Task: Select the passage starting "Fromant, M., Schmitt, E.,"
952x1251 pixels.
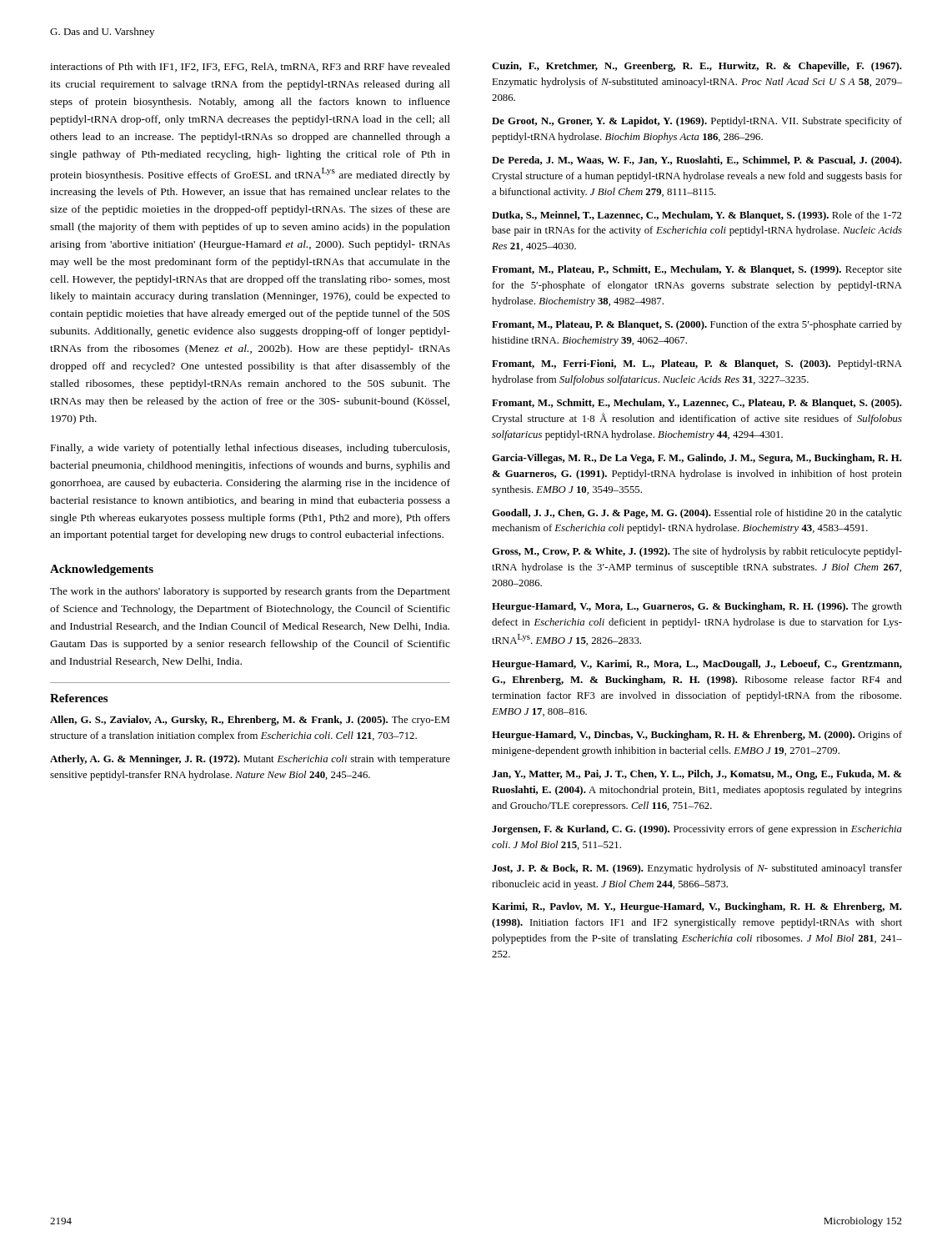Action: [697, 418]
